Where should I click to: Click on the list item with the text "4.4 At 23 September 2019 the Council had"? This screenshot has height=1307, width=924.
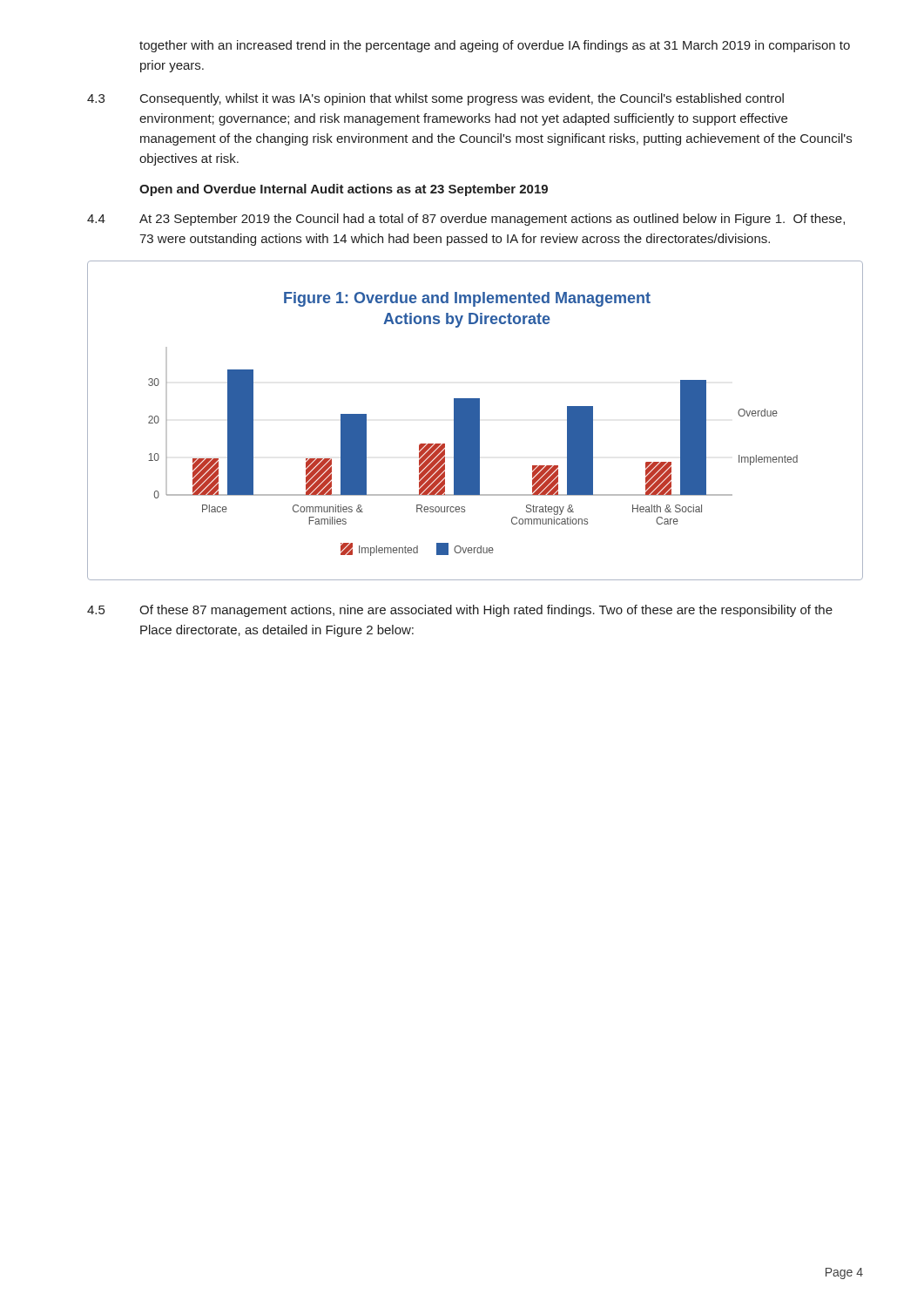click(475, 228)
